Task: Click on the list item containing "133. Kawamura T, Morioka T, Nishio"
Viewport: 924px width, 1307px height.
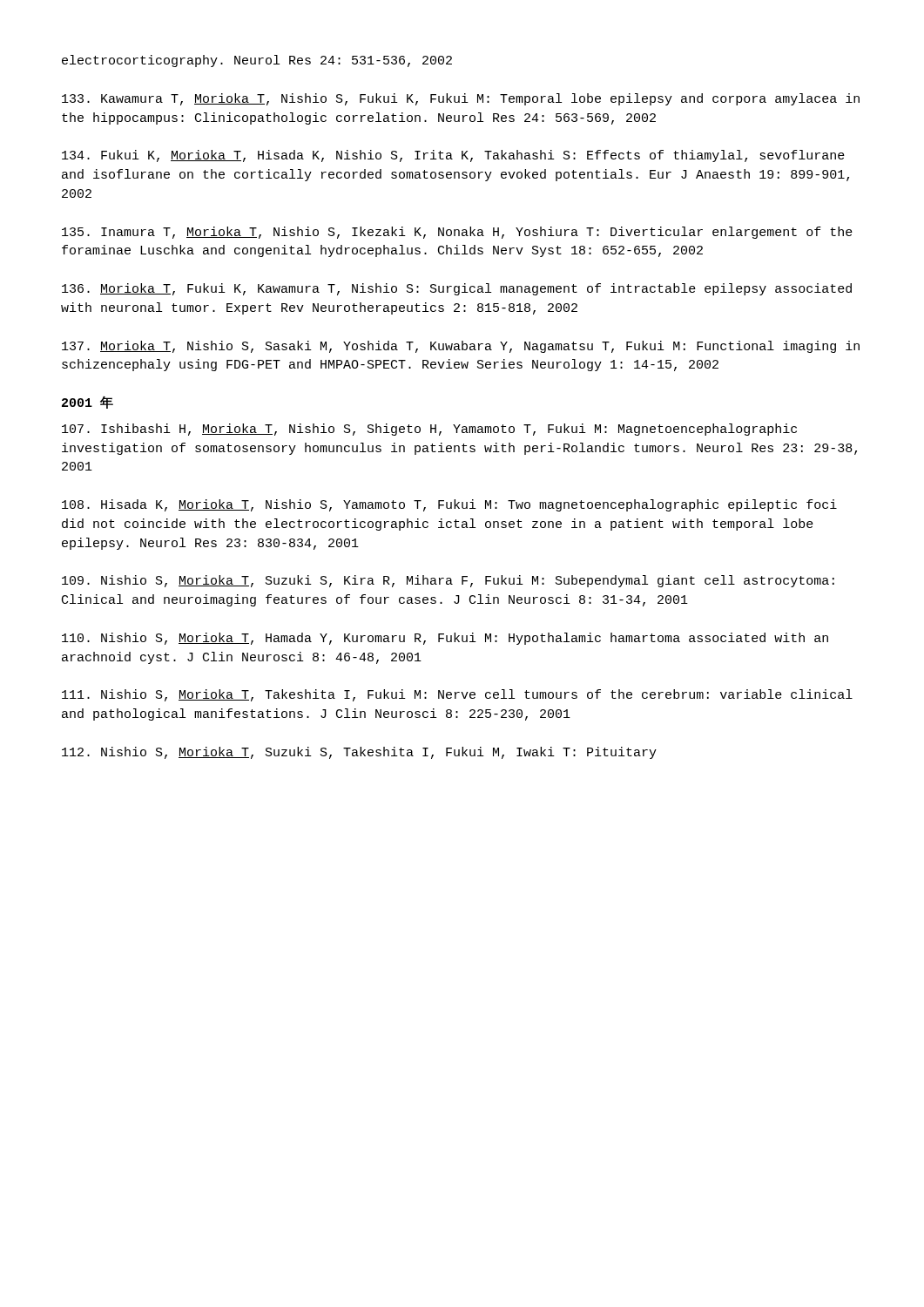Action: coord(461,109)
